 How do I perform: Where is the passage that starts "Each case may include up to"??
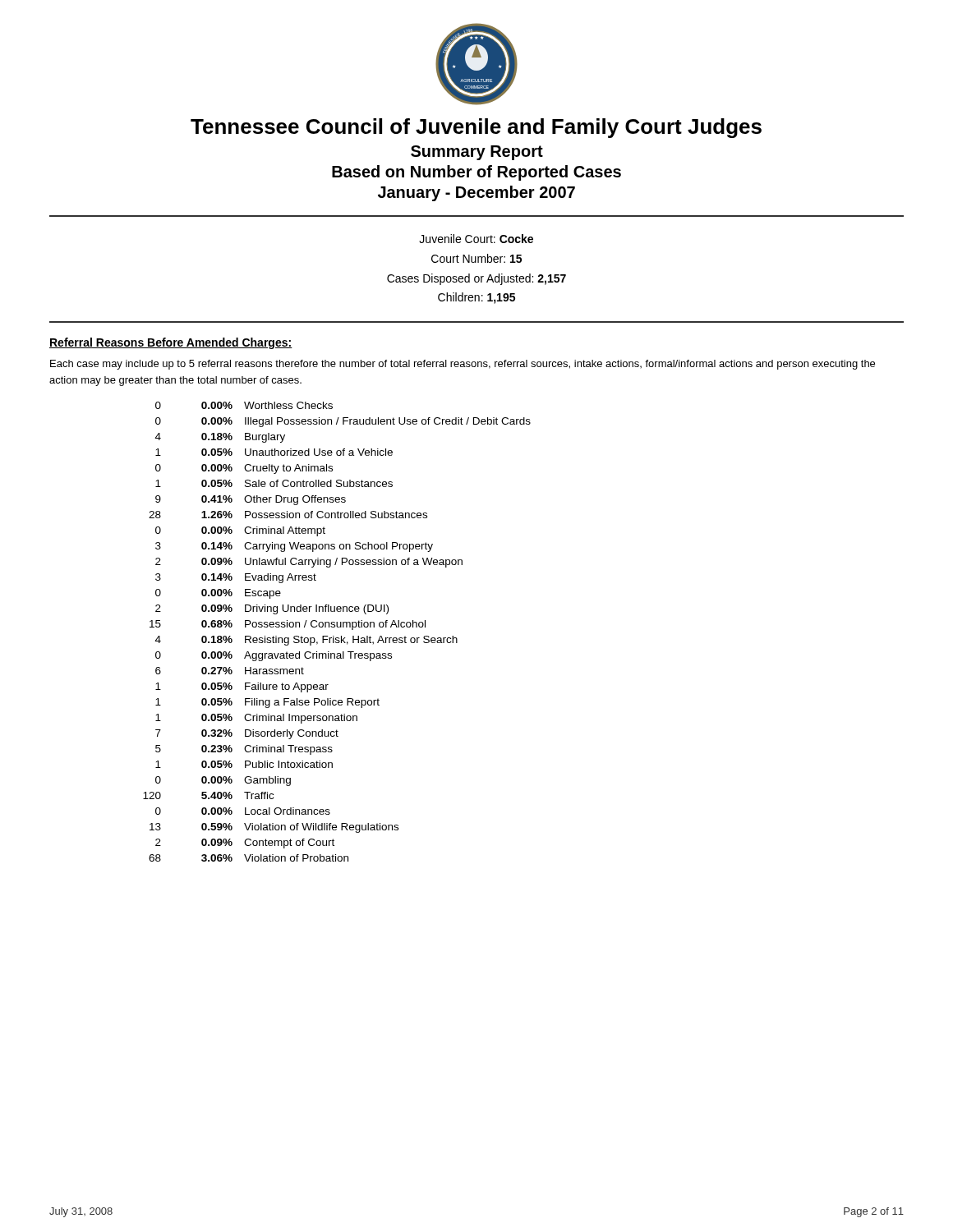[462, 372]
